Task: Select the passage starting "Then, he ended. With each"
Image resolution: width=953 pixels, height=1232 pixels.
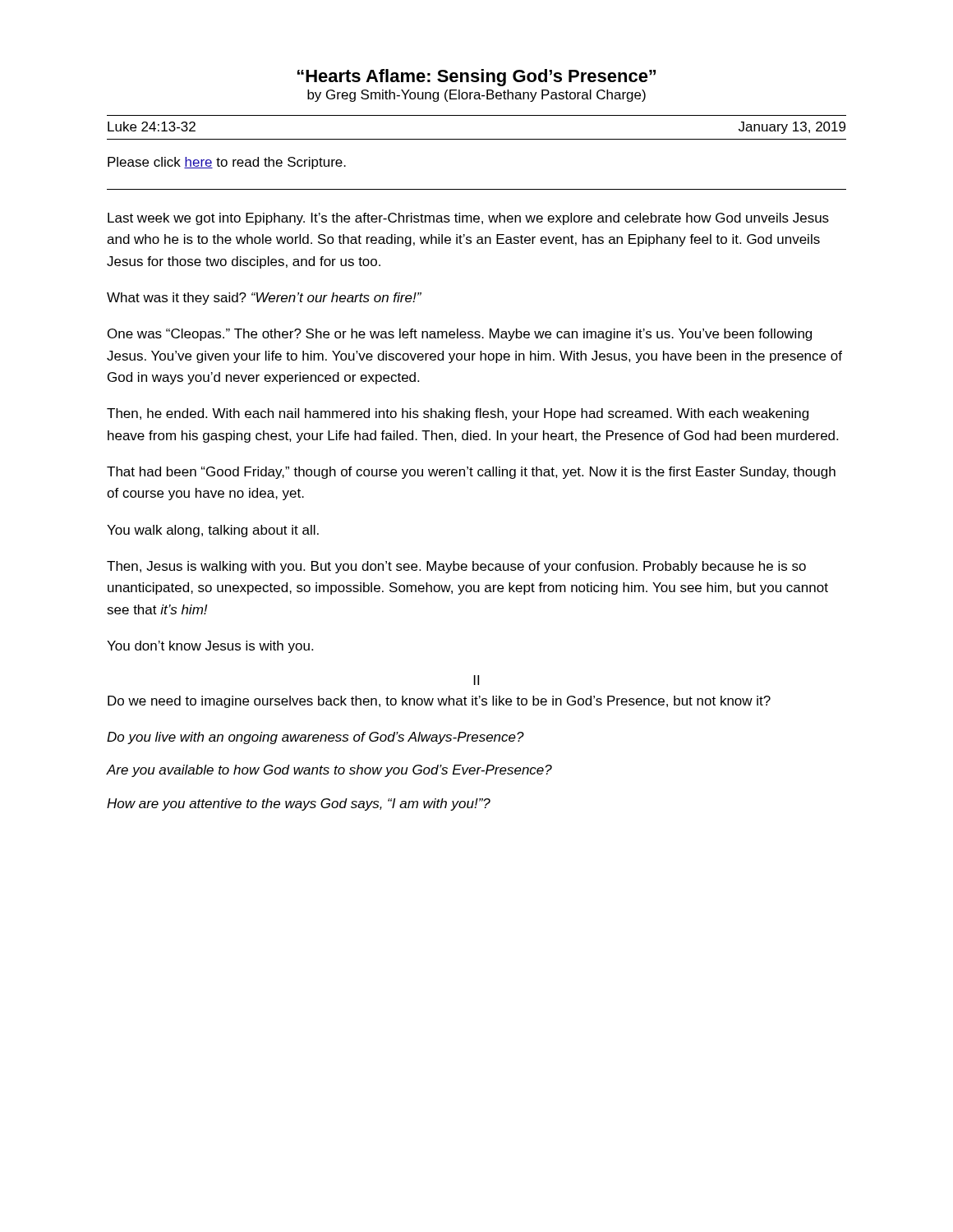Action: click(473, 425)
